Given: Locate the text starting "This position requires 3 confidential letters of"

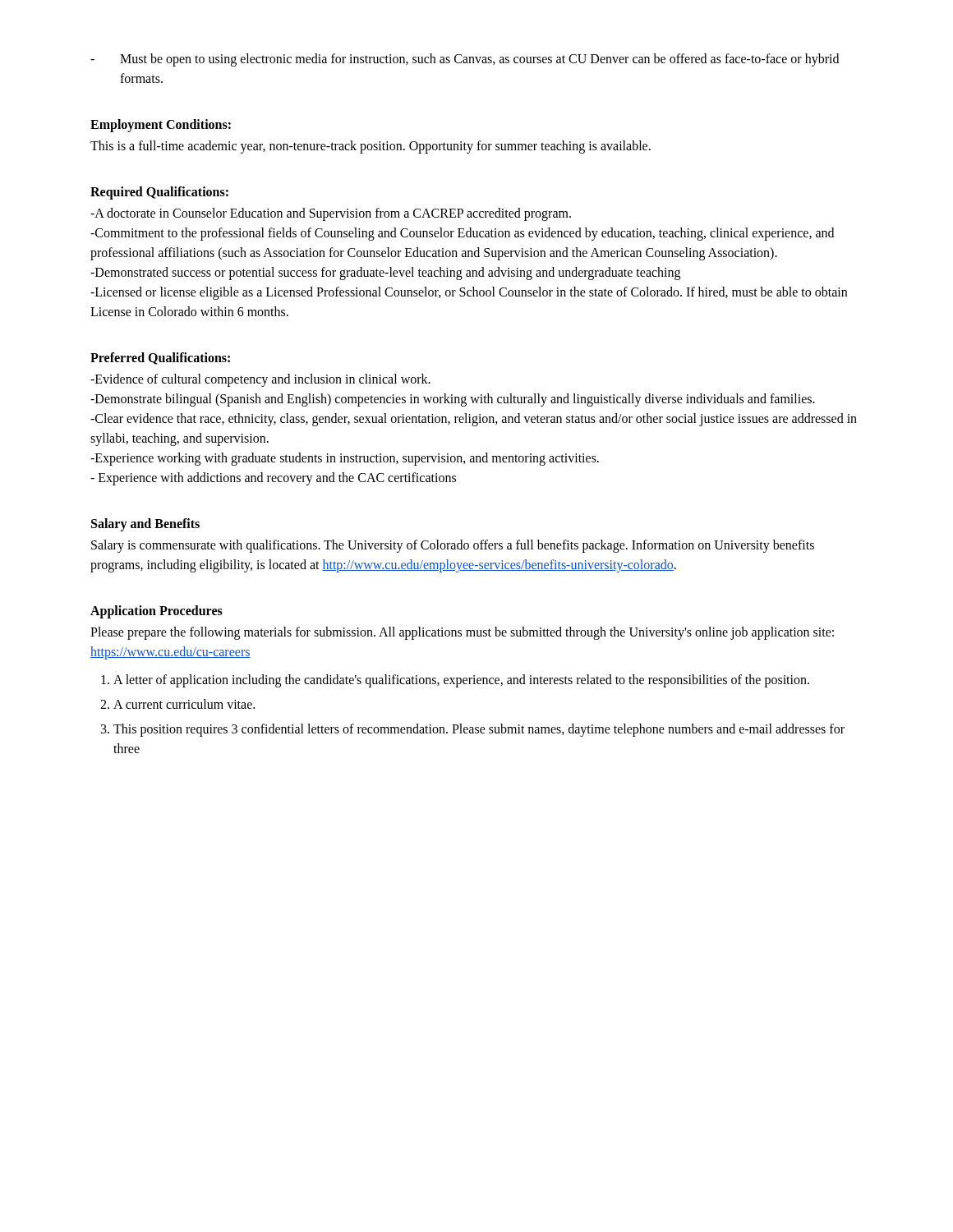Looking at the screenshot, I should pyautogui.click(x=479, y=739).
